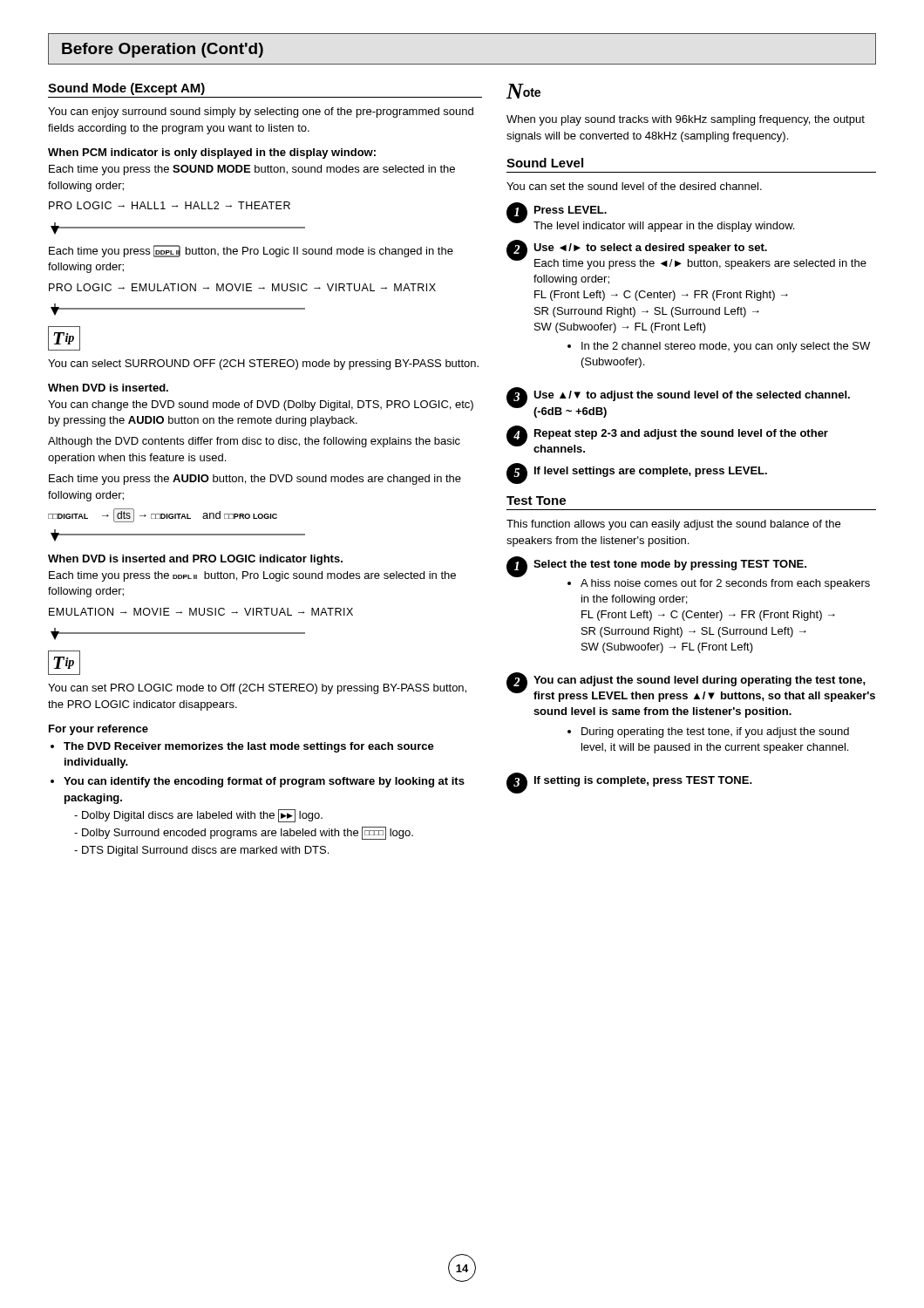Locate the block of text that opens with "3 If setting is"
Screen dimensions: 1308x924
[691, 783]
